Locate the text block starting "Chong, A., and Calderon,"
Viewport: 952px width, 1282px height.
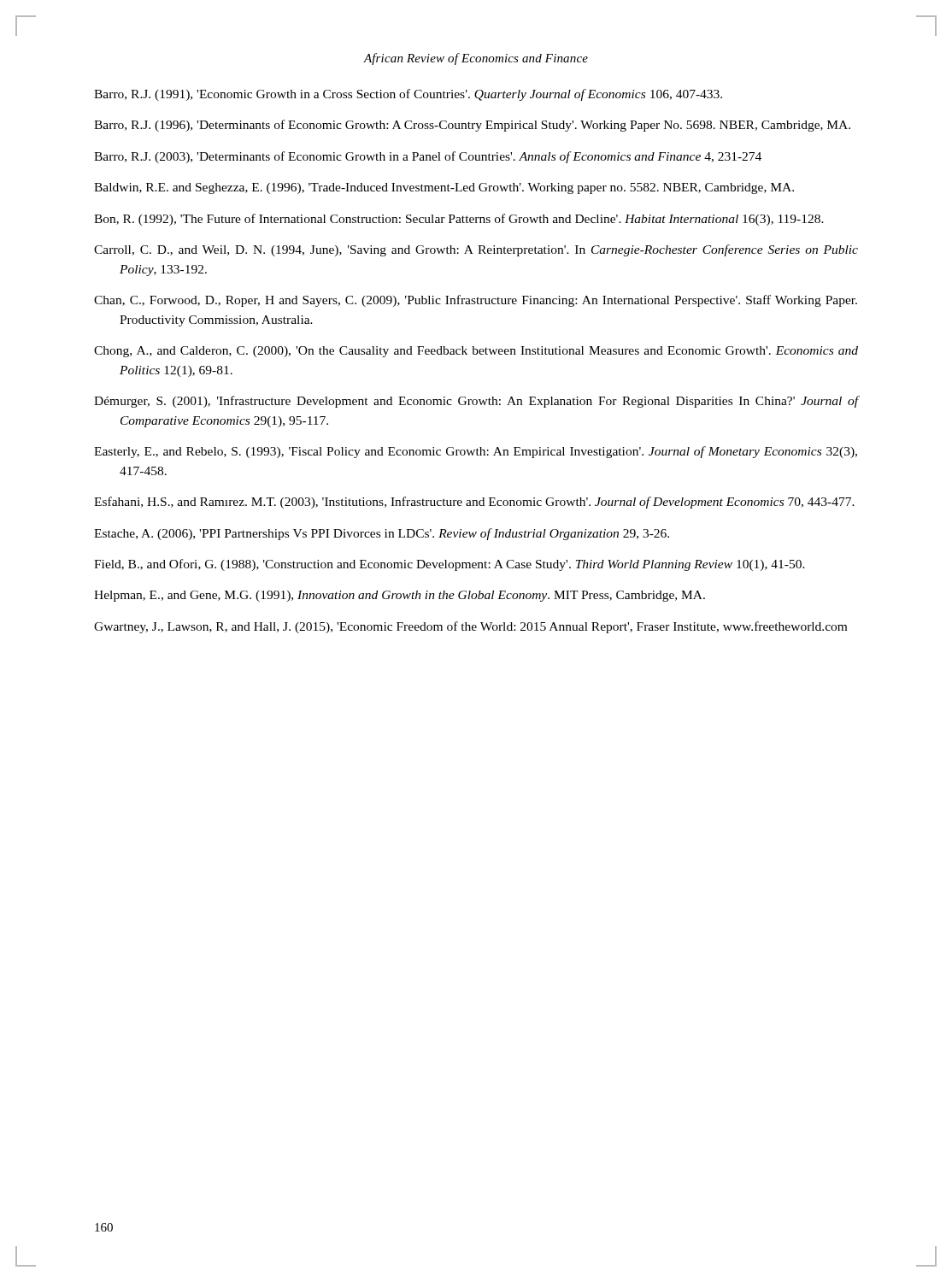tap(476, 360)
